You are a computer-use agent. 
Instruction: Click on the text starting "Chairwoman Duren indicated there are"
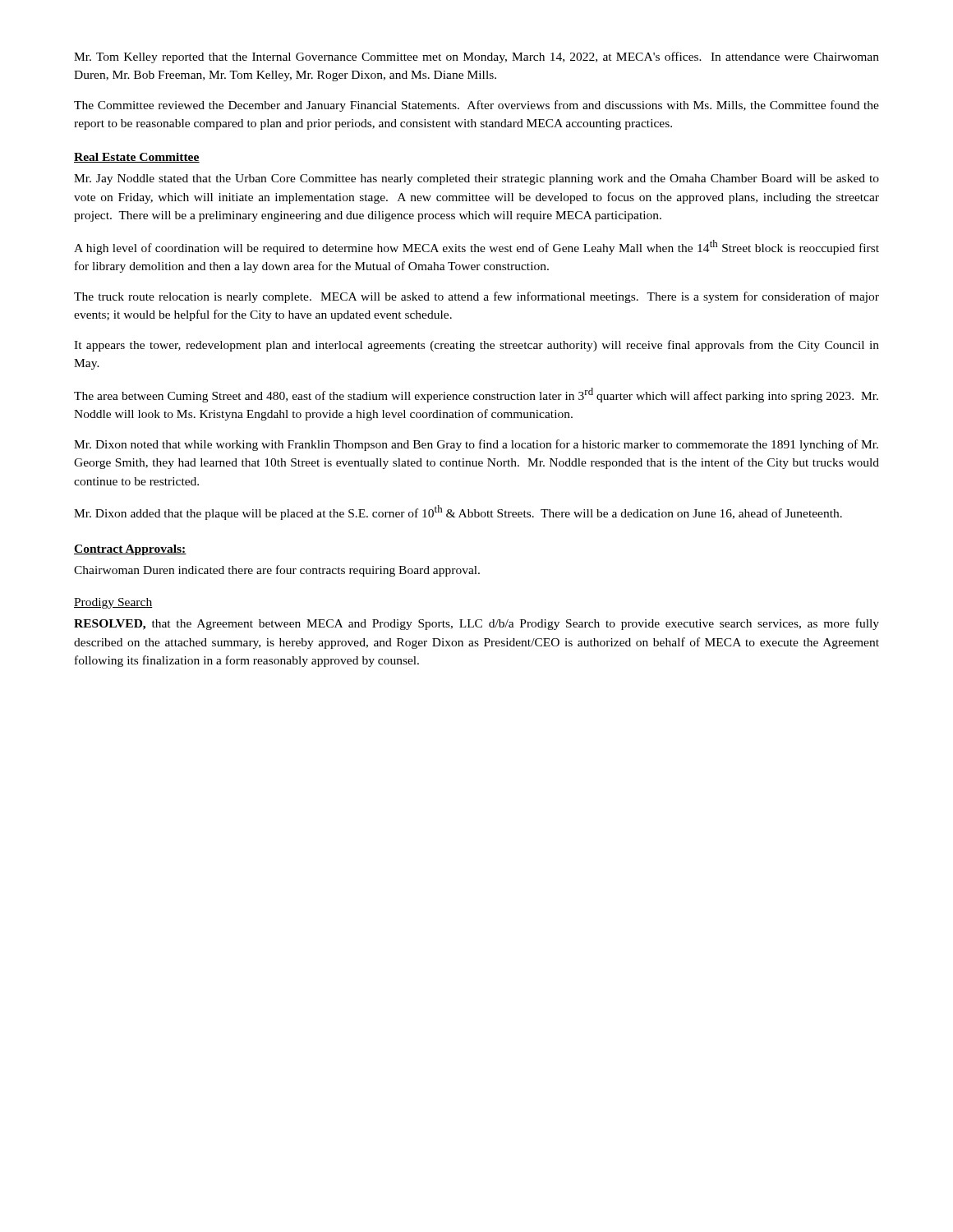277,570
